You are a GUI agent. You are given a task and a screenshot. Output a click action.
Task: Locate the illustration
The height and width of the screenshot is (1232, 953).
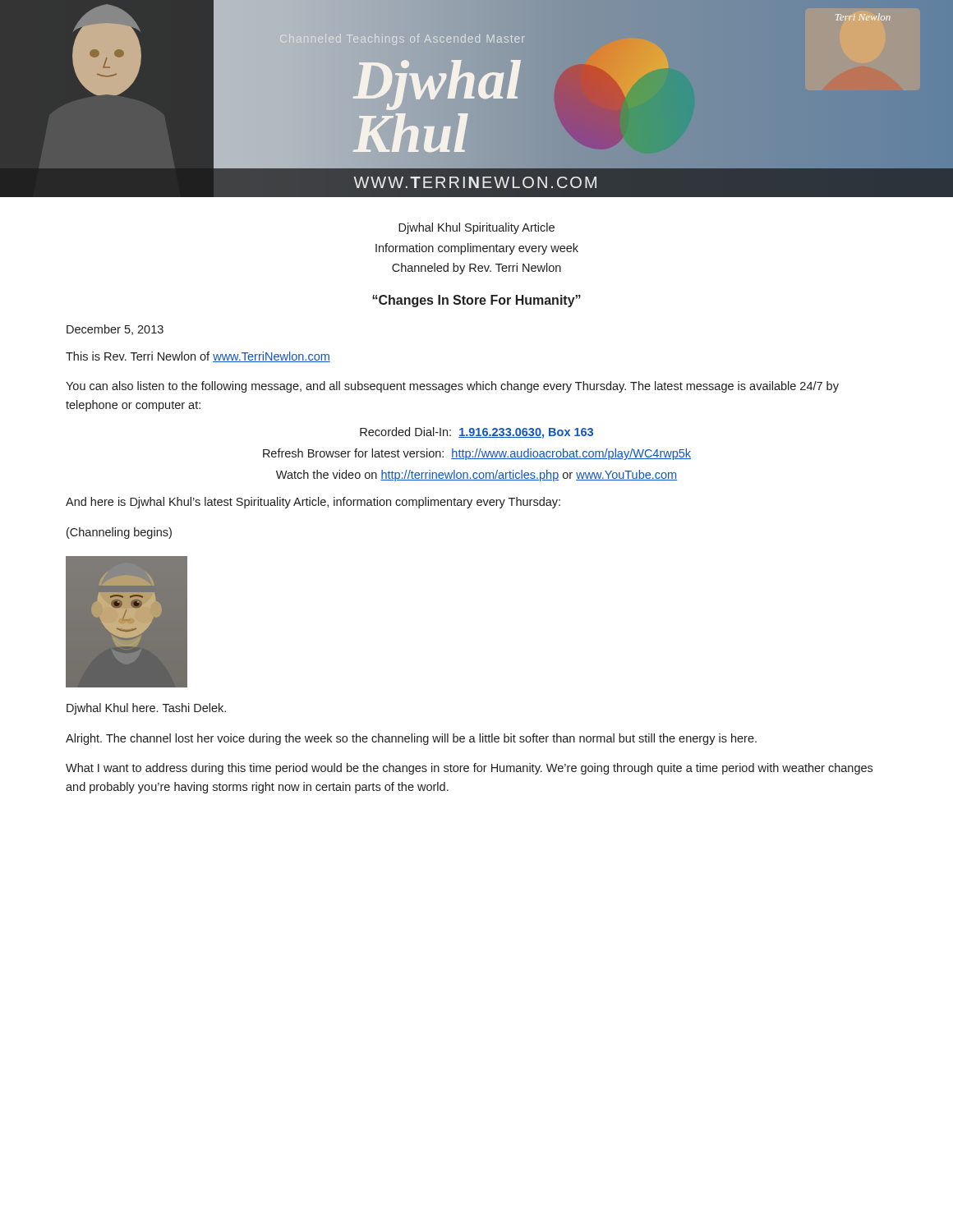tap(476, 100)
